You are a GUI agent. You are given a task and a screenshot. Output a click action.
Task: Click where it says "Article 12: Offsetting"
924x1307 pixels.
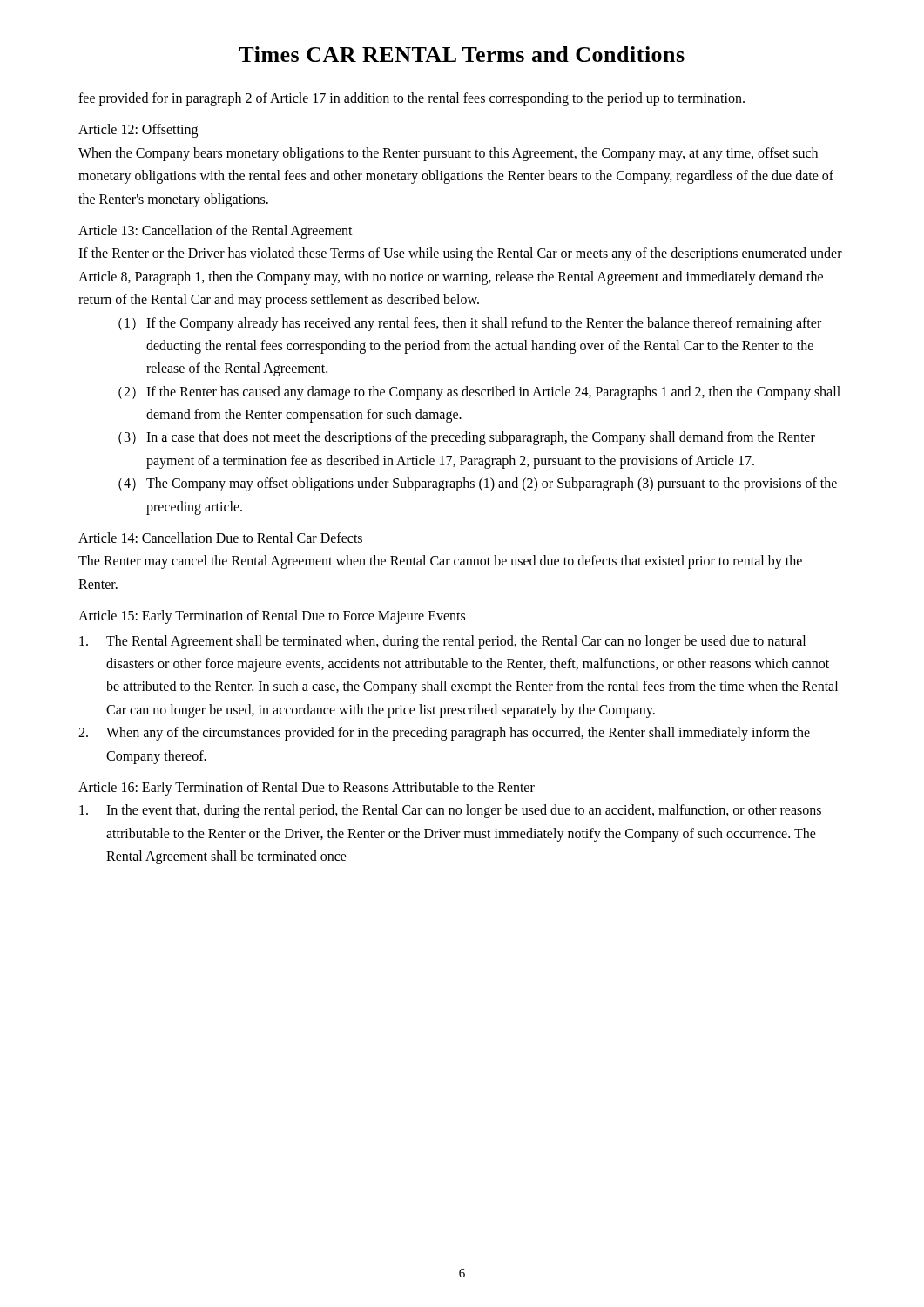[138, 130]
